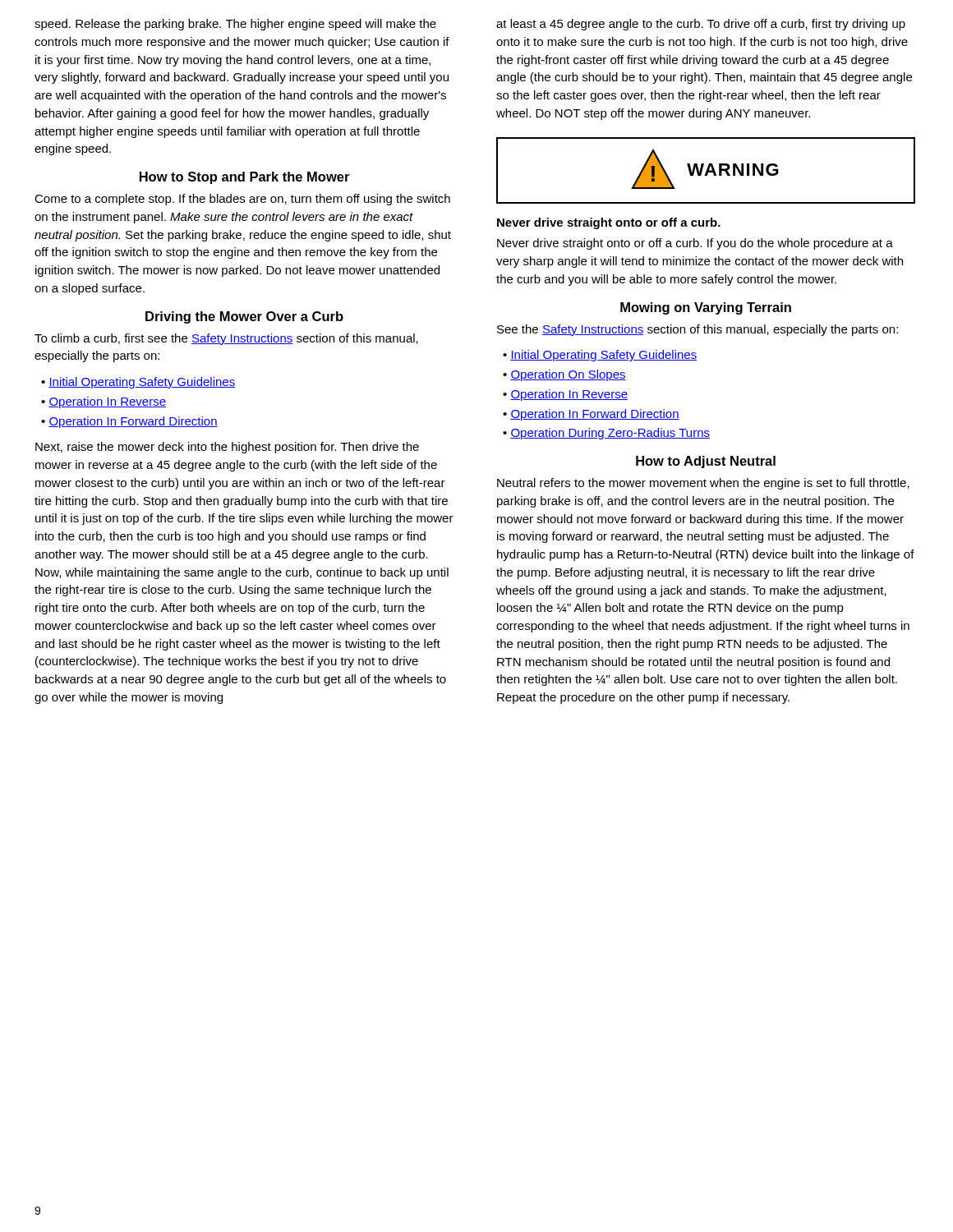Find the region starting "Come to a complete stop."
The image size is (953, 1232).
tap(244, 243)
